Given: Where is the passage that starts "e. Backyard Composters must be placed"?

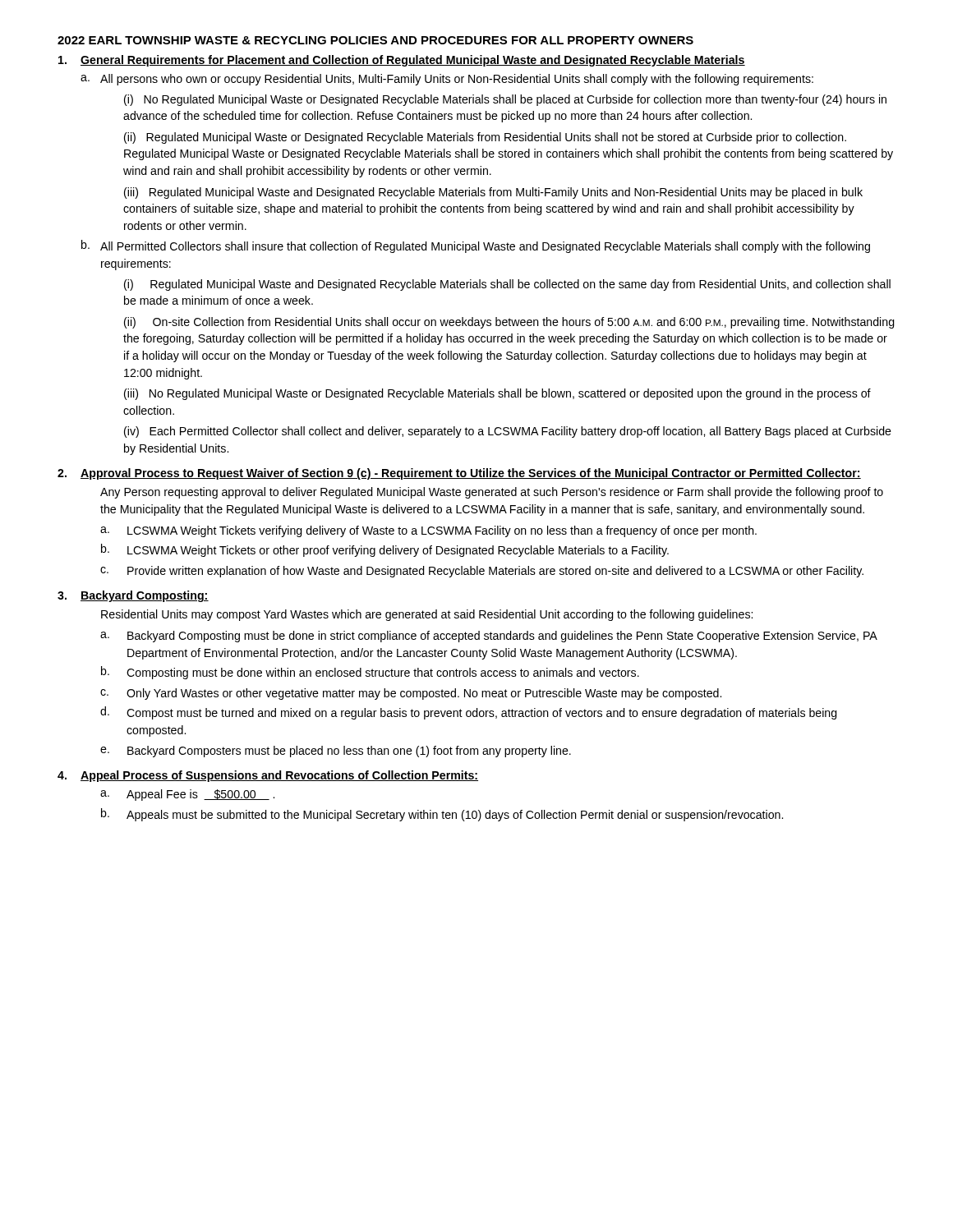Looking at the screenshot, I should click(336, 751).
